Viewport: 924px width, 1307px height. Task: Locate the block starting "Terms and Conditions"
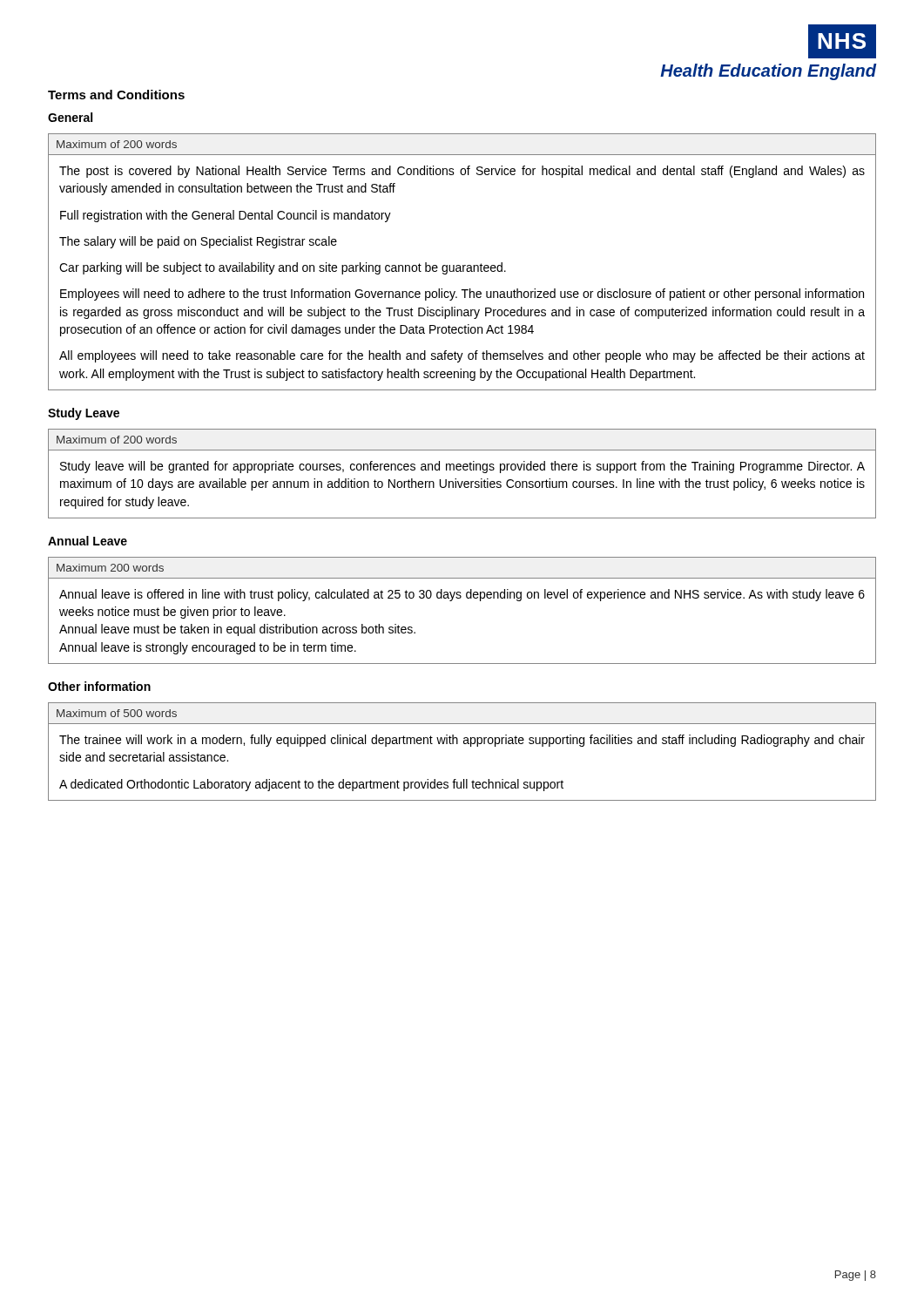(x=116, y=95)
